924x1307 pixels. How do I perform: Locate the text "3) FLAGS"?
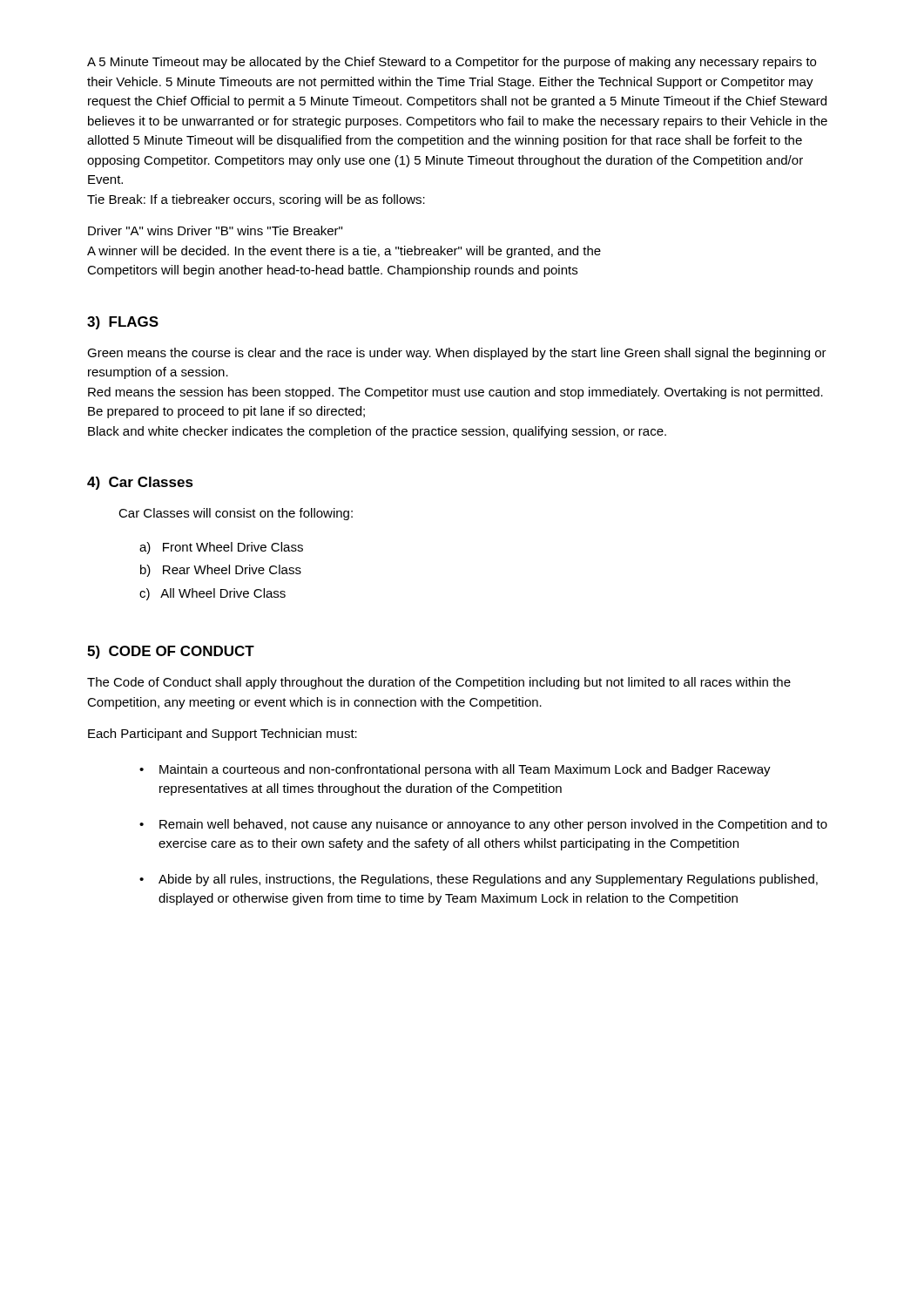(x=123, y=322)
